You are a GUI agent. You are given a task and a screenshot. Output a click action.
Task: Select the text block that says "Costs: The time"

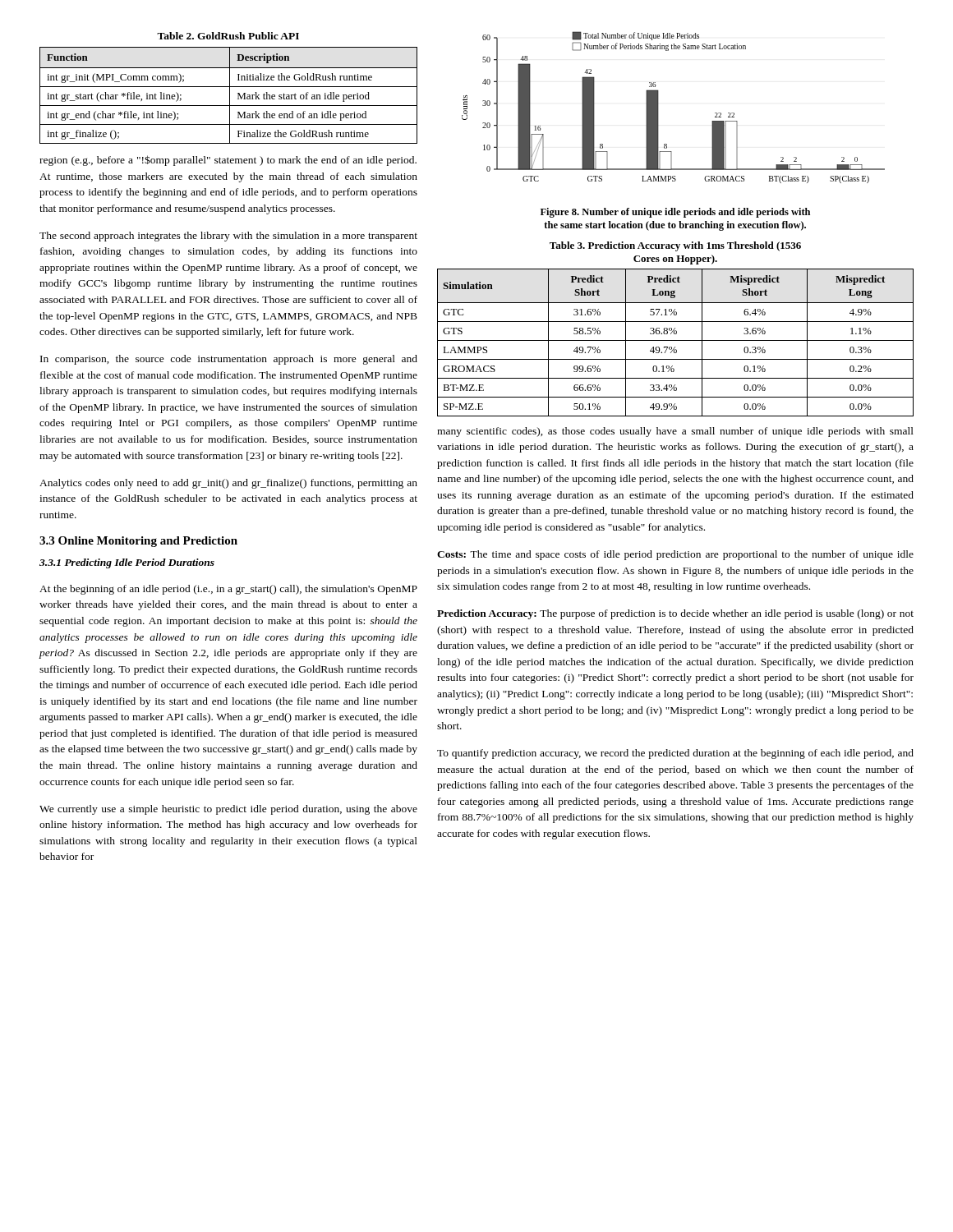[675, 570]
